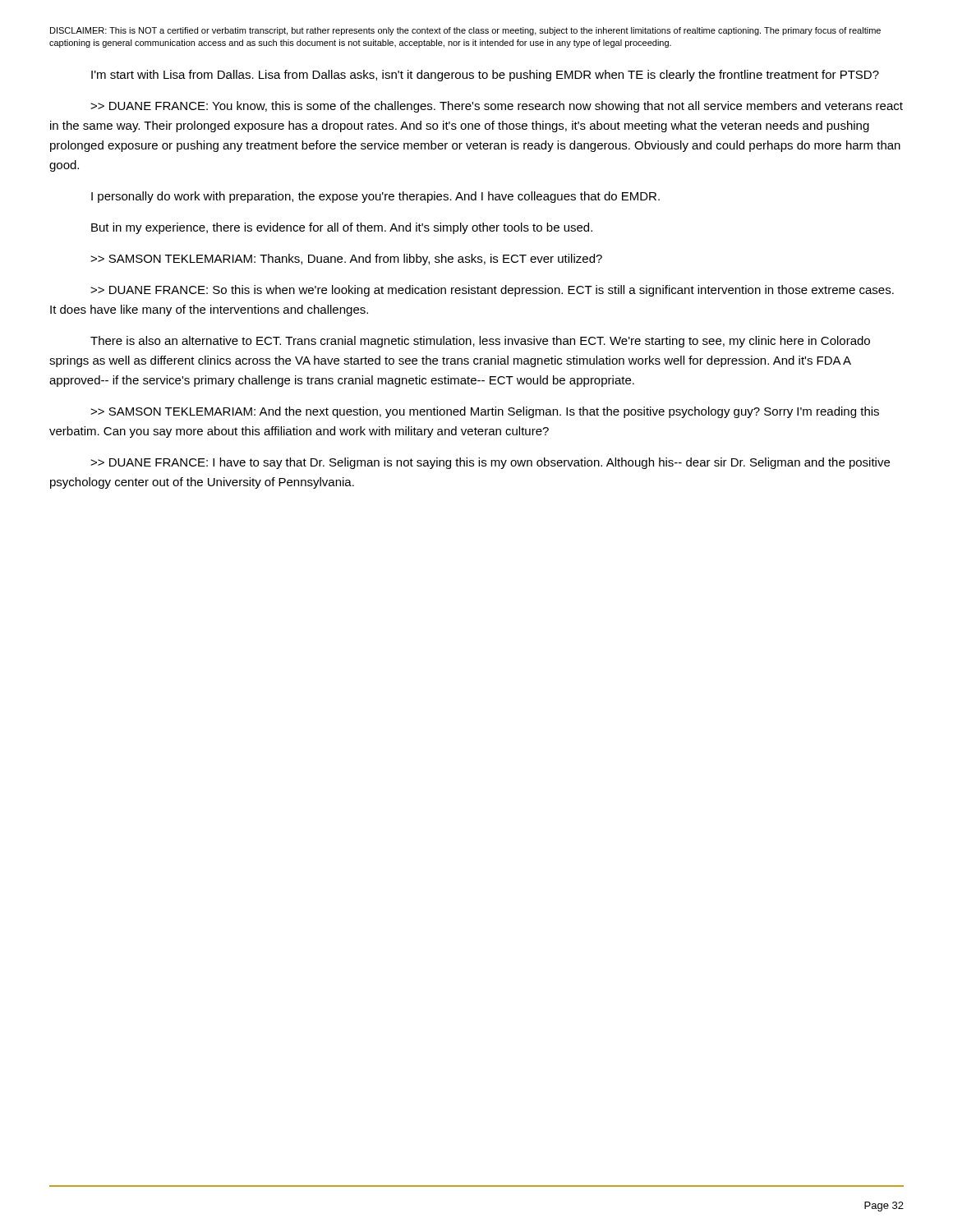Locate the text starting ">> DUANE FRANCE: So"

pyautogui.click(x=472, y=299)
